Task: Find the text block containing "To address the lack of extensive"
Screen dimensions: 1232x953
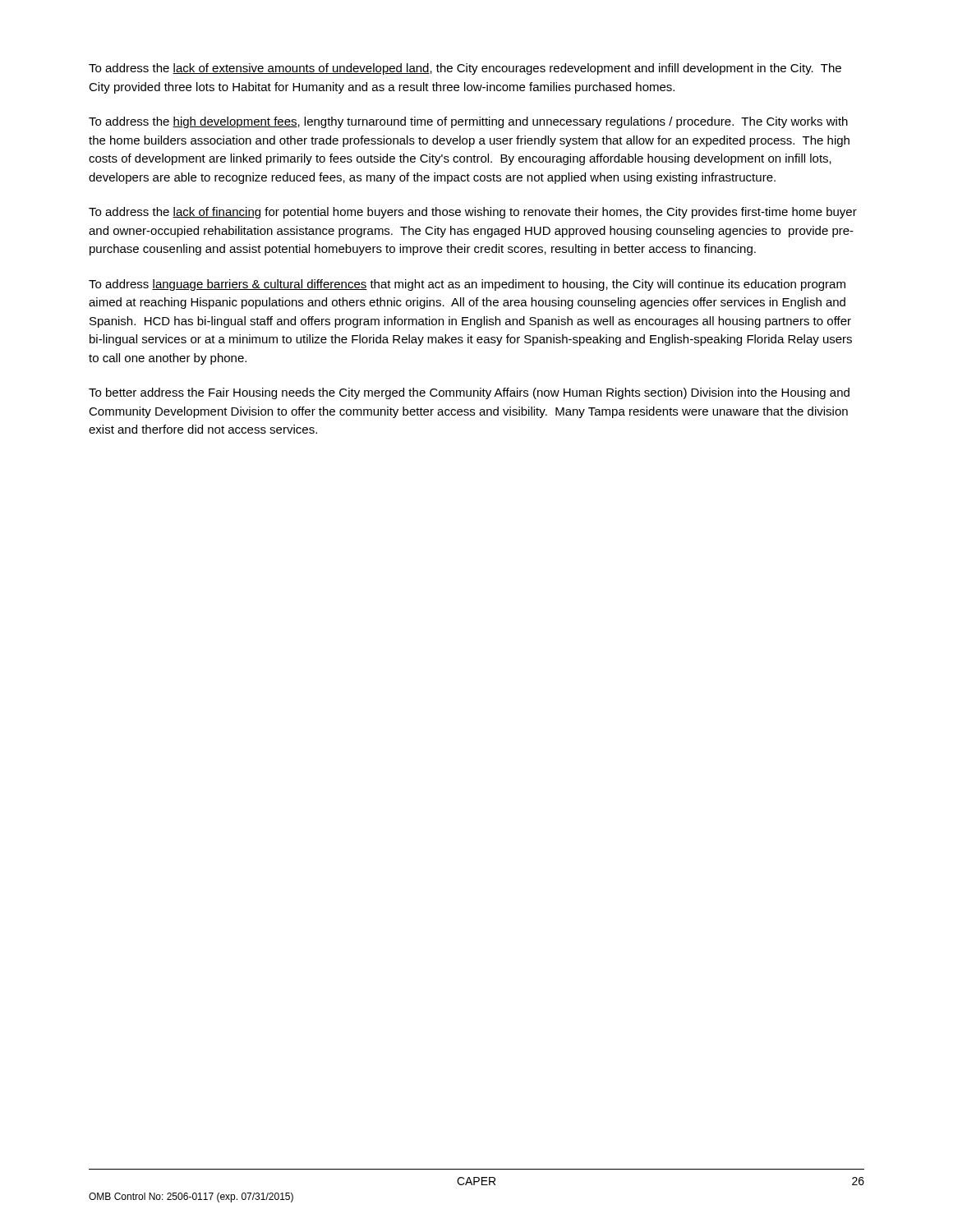Action: point(465,77)
